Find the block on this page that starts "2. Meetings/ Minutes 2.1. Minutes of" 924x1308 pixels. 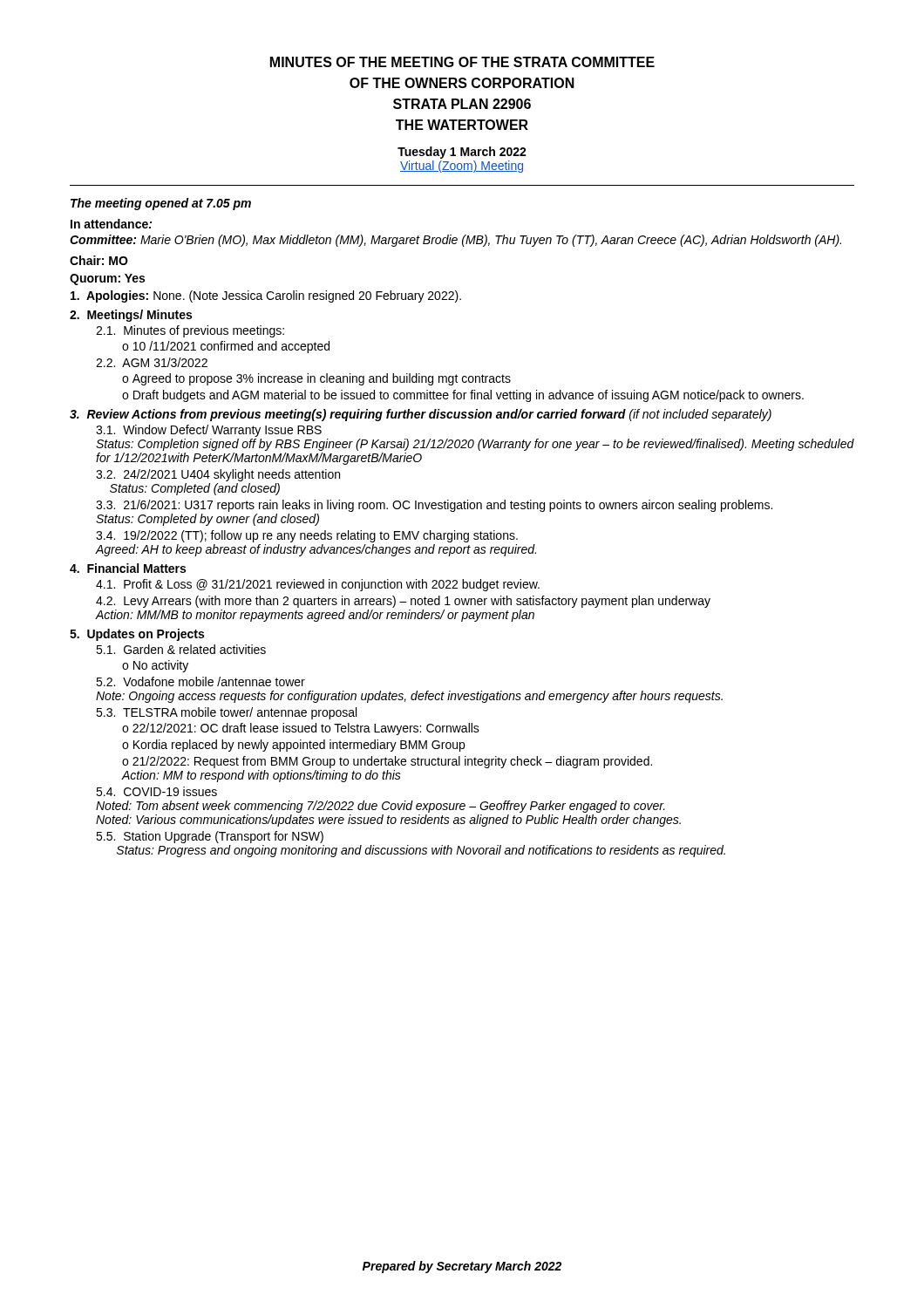tap(131, 316)
